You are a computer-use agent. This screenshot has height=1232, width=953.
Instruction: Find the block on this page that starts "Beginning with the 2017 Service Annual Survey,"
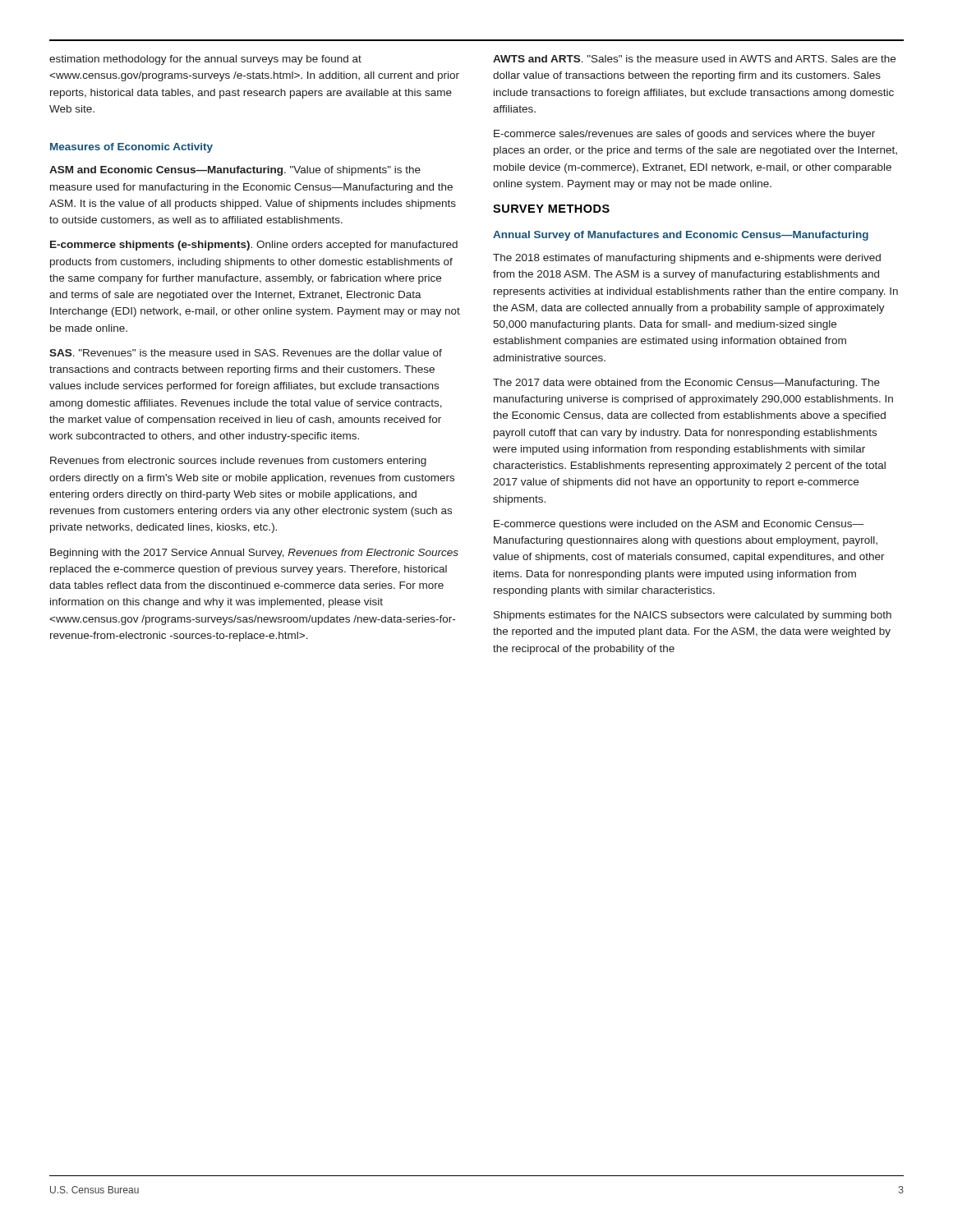(x=255, y=594)
